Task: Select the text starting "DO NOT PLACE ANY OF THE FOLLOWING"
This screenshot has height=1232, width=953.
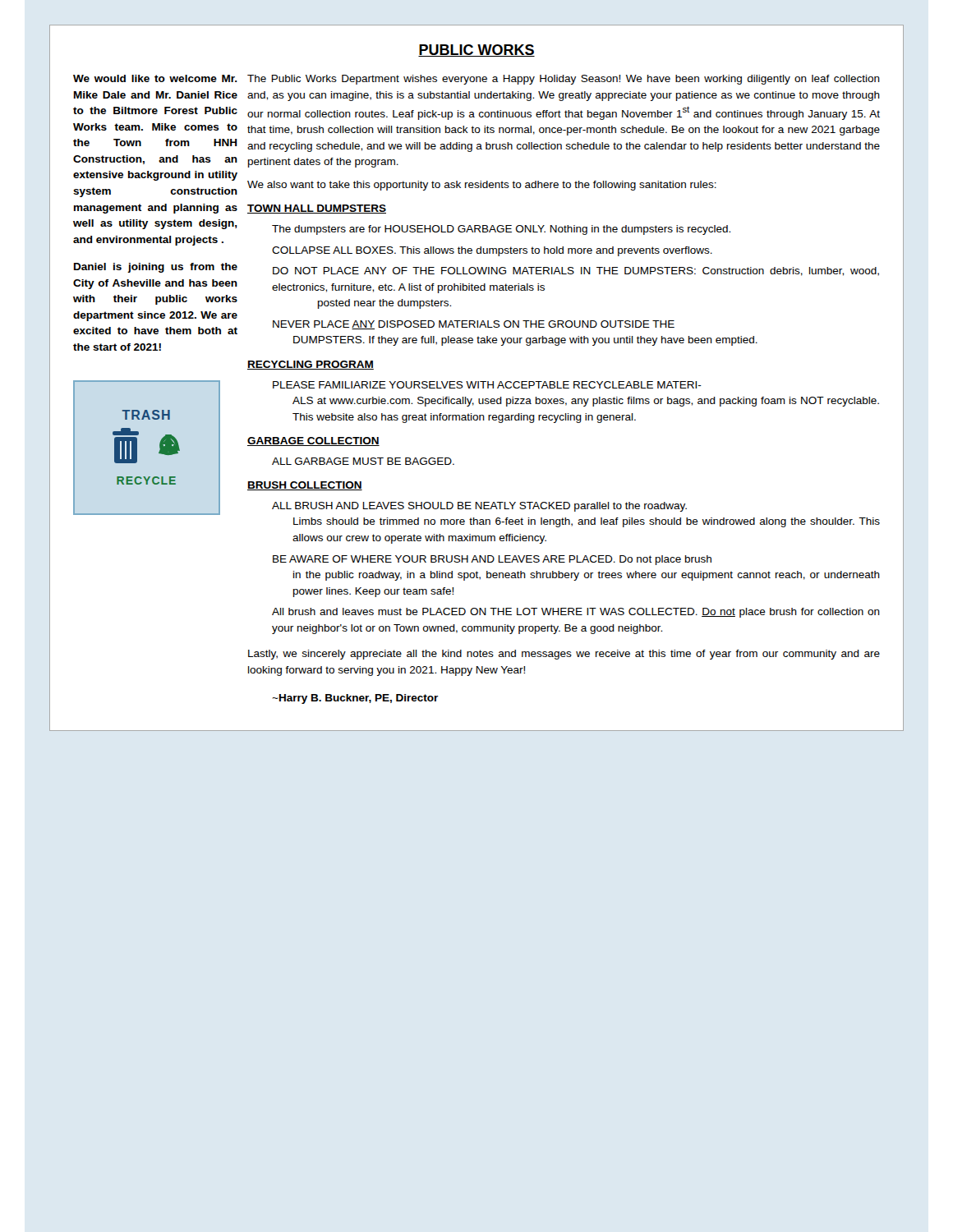Action: (576, 271)
